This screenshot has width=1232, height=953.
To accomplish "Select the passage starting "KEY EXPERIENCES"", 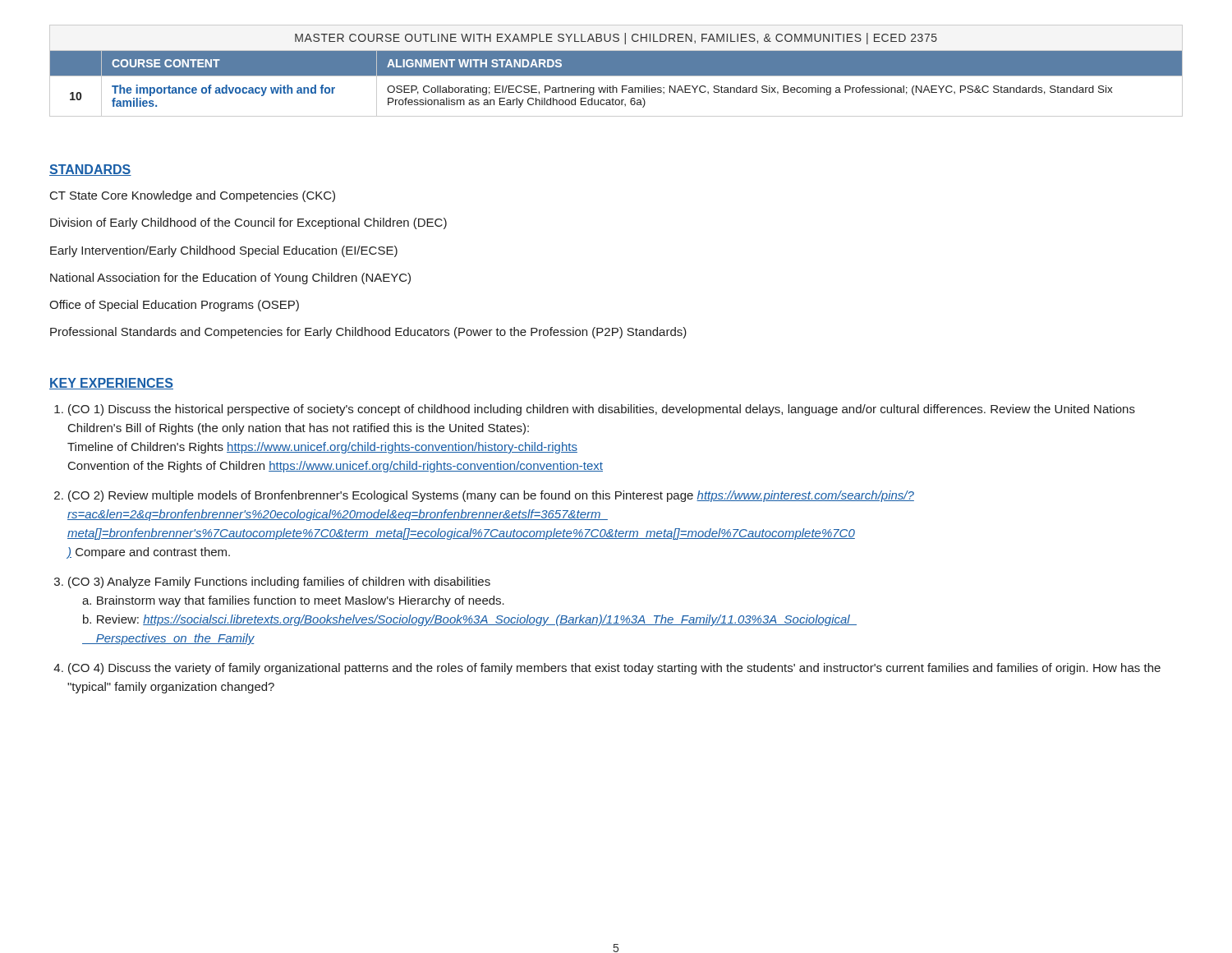I will click(111, 383).
